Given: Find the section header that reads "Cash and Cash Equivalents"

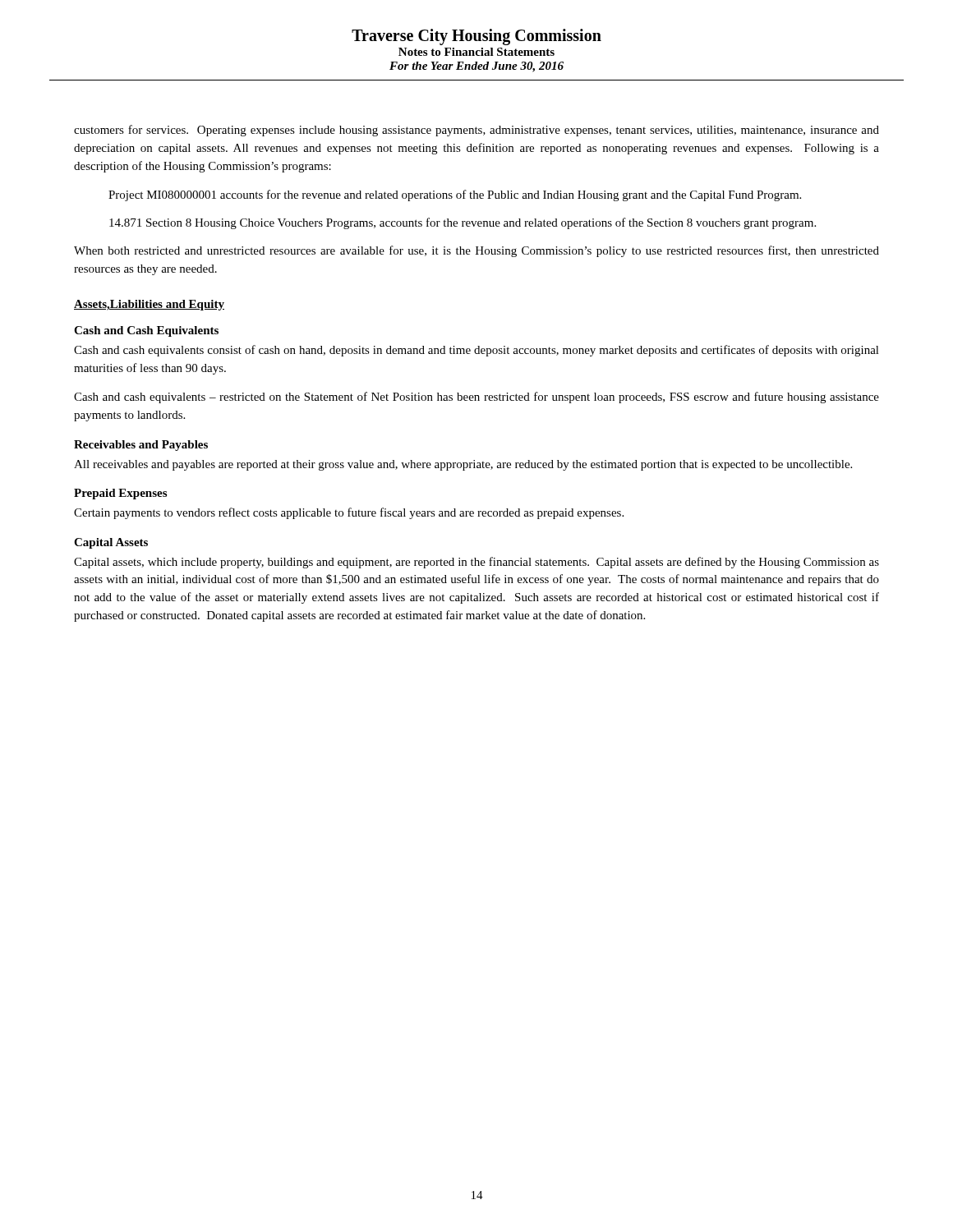Looking at the screenshot, I should (146, 330).
